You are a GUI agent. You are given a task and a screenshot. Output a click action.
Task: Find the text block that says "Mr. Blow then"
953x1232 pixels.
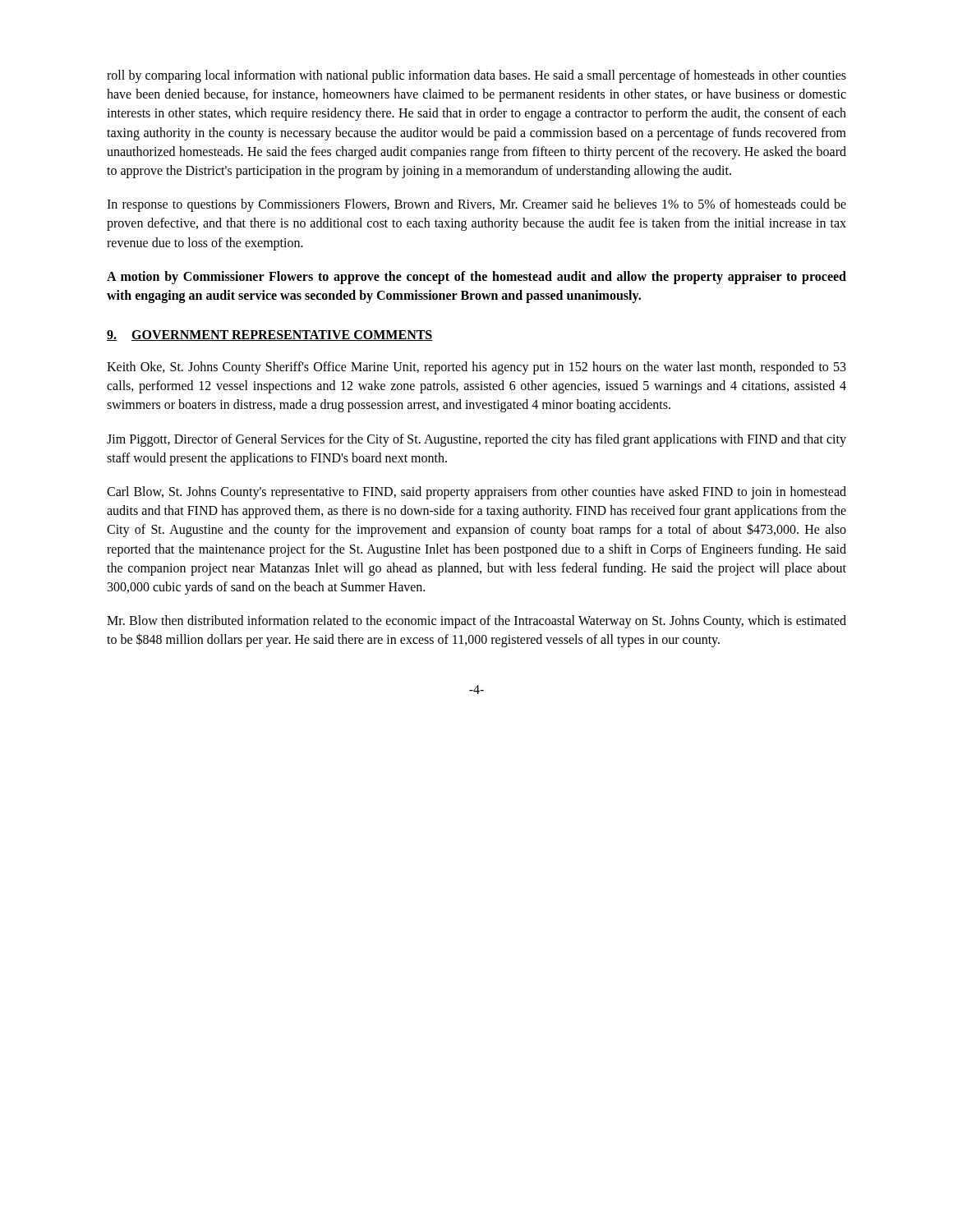[x=476, y=630]
